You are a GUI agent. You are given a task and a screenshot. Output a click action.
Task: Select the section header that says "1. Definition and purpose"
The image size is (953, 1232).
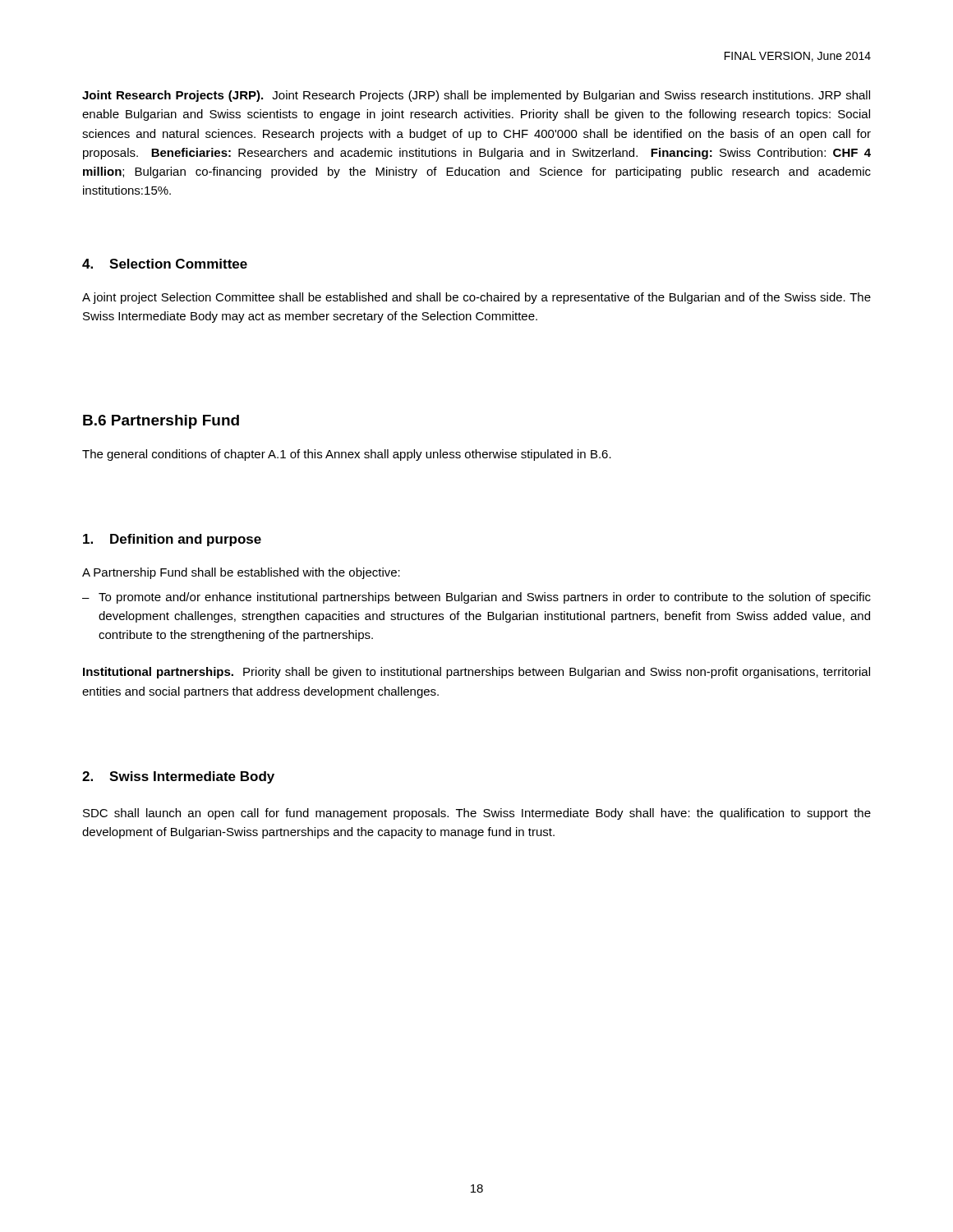(172, 539)
